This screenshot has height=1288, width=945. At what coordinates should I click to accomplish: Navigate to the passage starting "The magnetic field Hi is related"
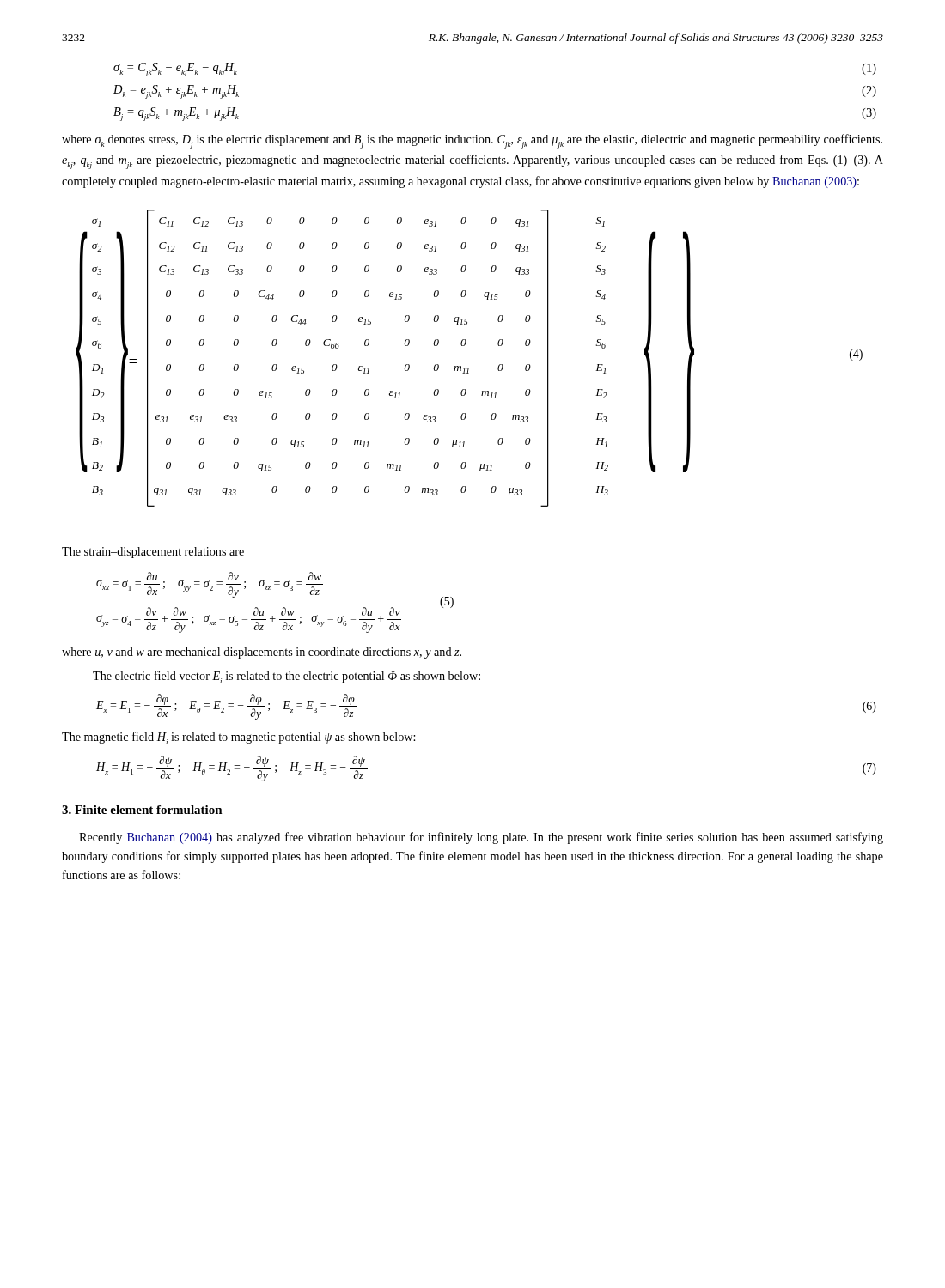[x=239, y=738]
